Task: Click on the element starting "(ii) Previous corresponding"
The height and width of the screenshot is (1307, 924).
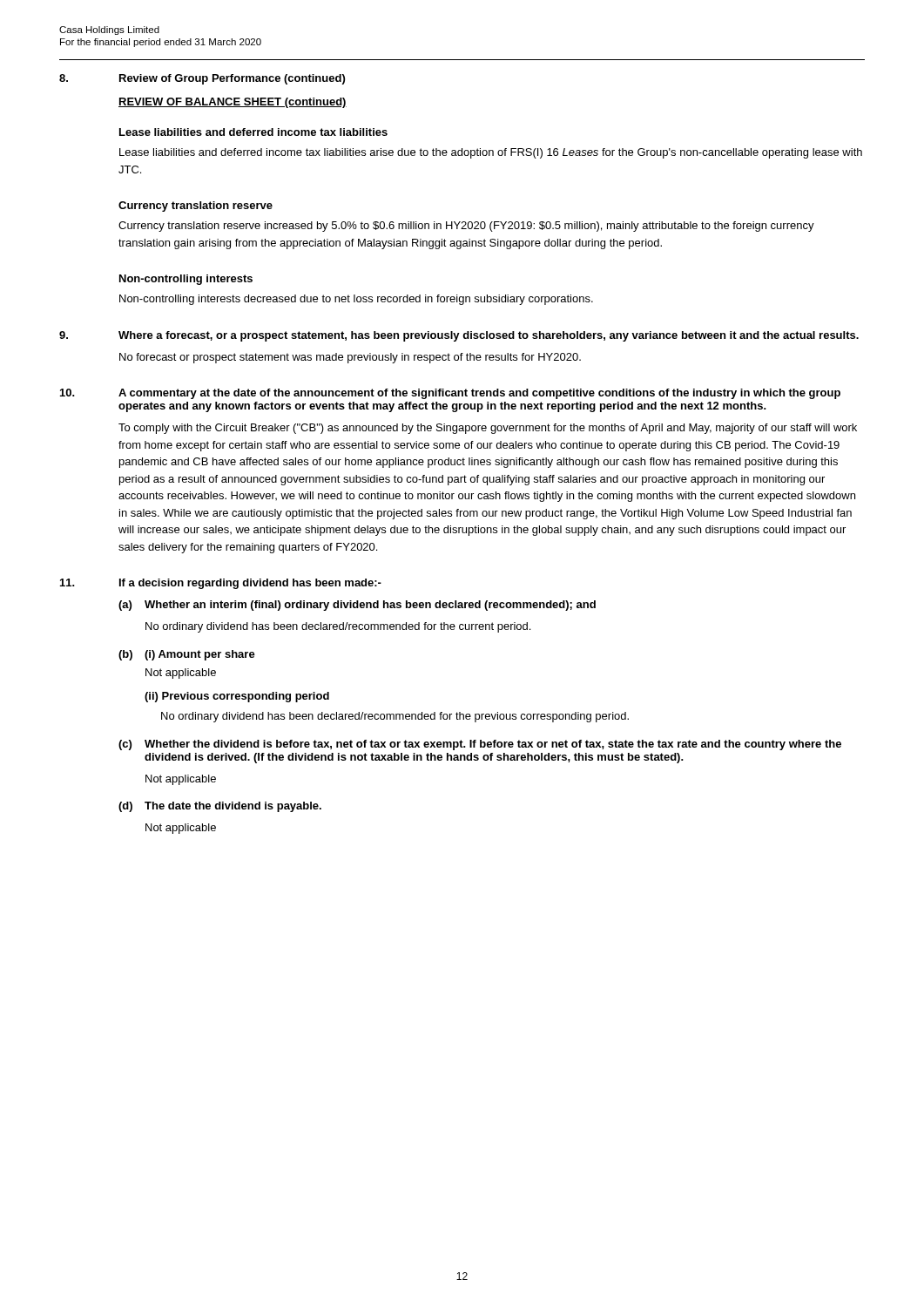Action: [237, 696]
